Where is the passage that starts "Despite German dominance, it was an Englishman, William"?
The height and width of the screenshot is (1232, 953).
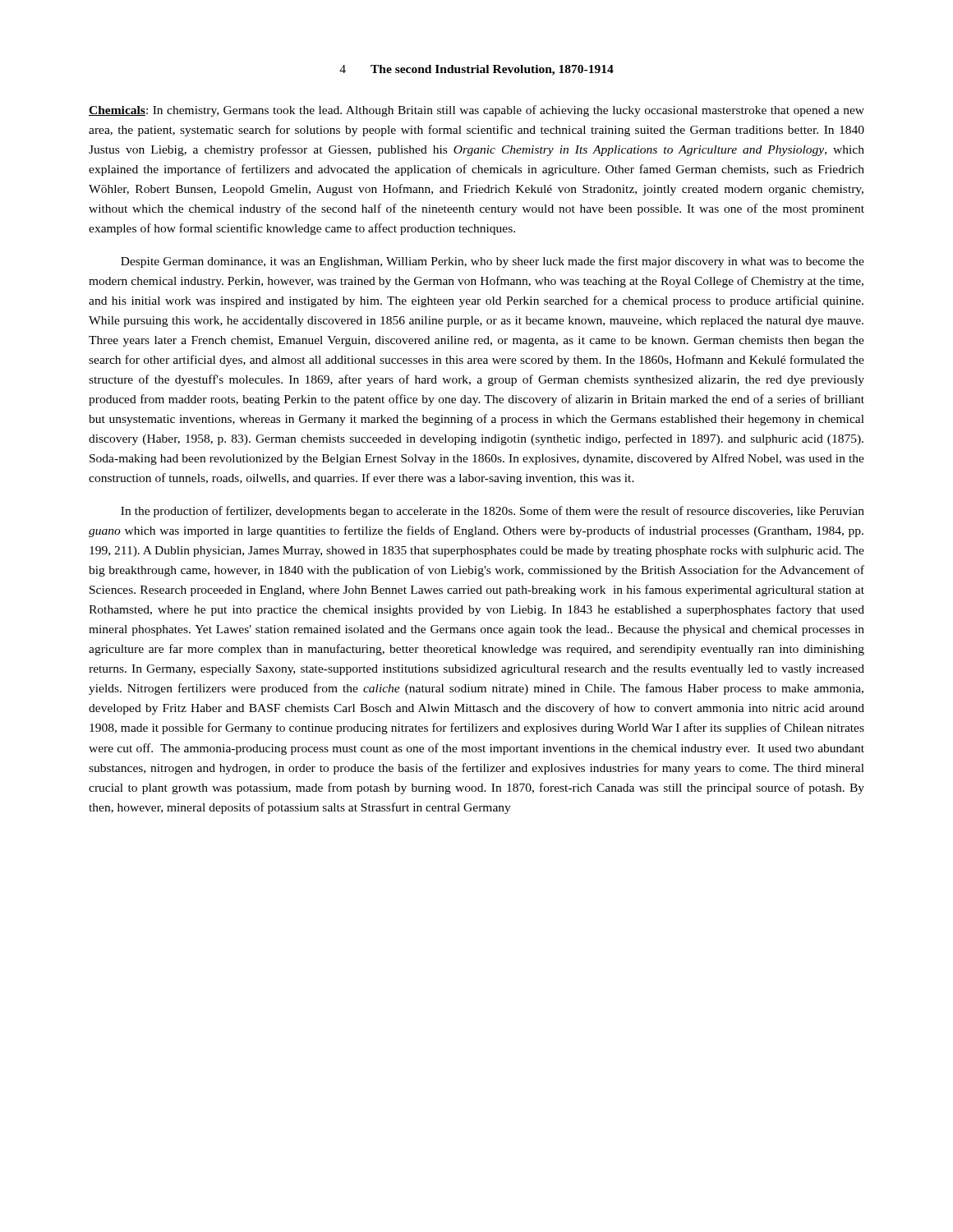click(476, 370)
